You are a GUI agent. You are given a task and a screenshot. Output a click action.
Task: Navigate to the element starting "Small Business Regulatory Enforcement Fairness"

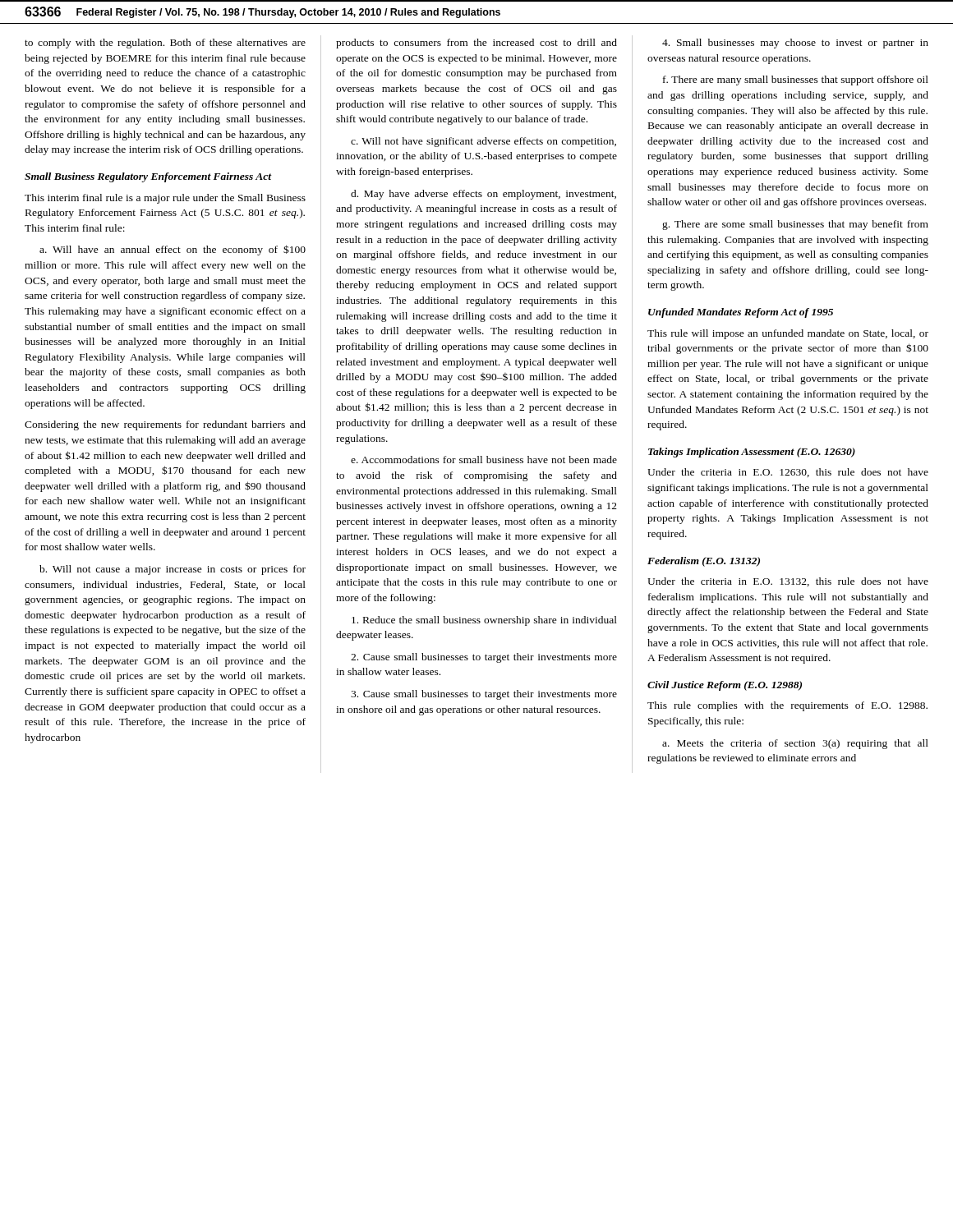[148, 176]
